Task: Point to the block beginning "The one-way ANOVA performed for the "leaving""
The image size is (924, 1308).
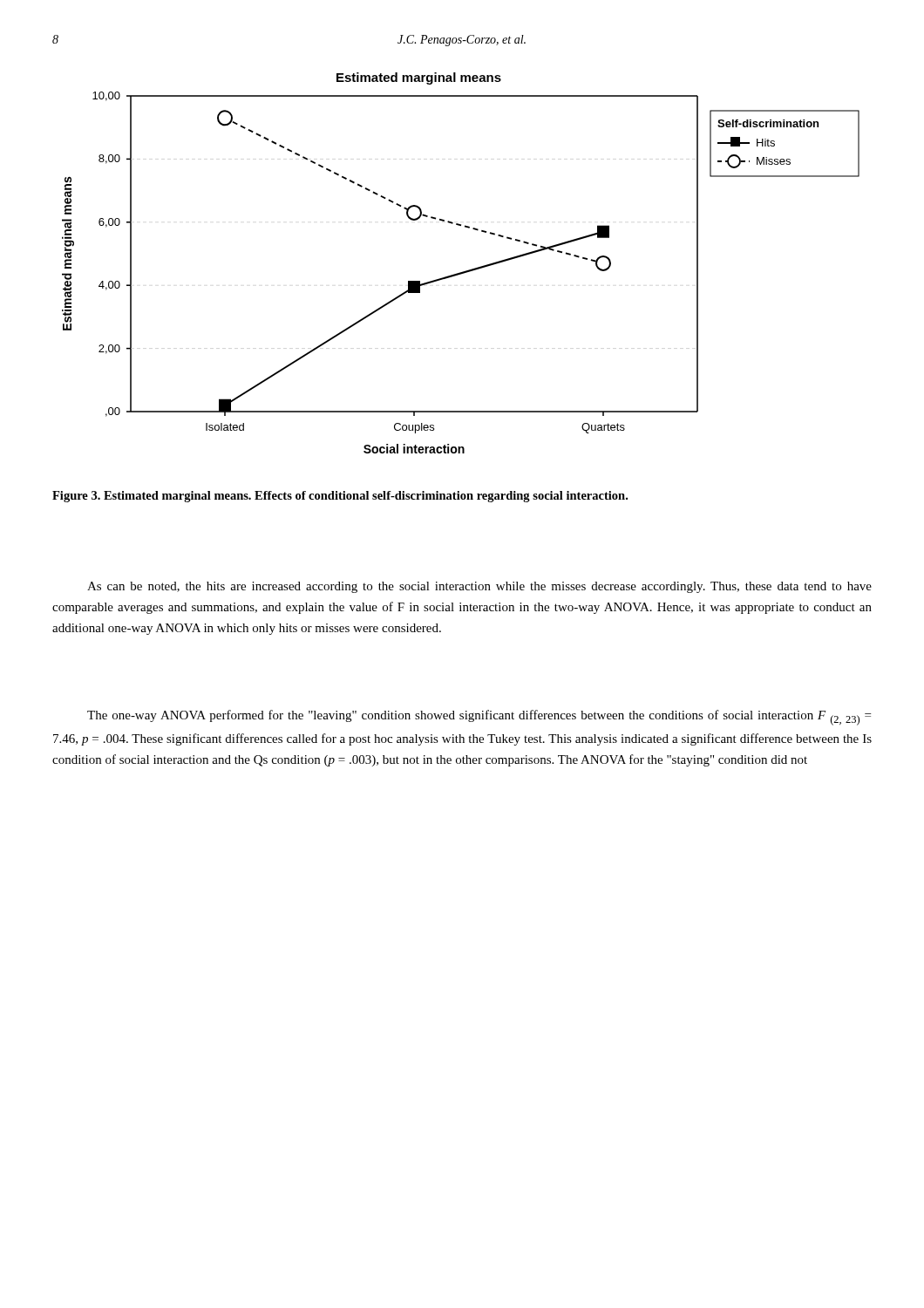Action: 462,737
